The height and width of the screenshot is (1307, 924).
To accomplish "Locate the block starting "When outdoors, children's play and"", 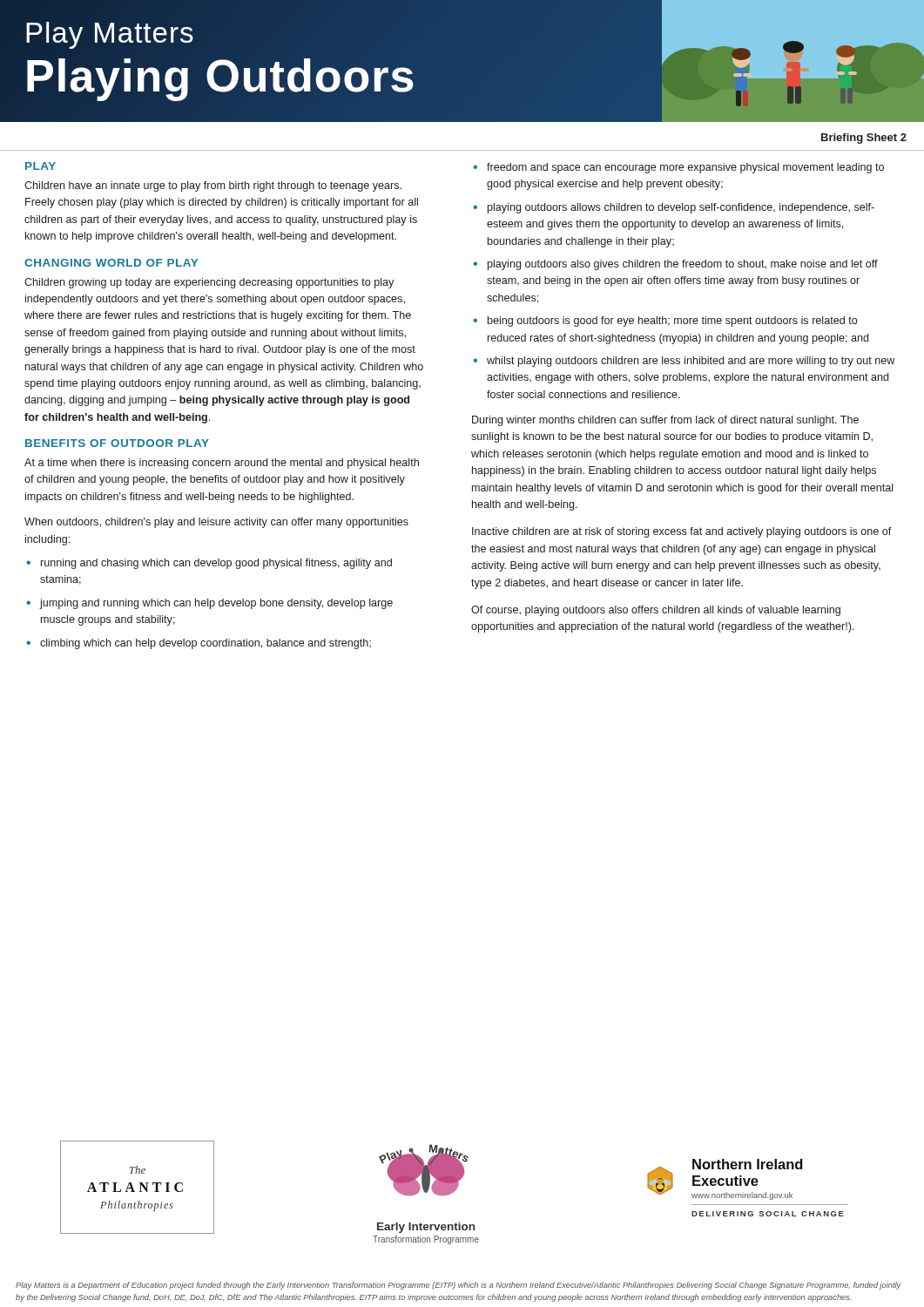I will pos(216,531).
